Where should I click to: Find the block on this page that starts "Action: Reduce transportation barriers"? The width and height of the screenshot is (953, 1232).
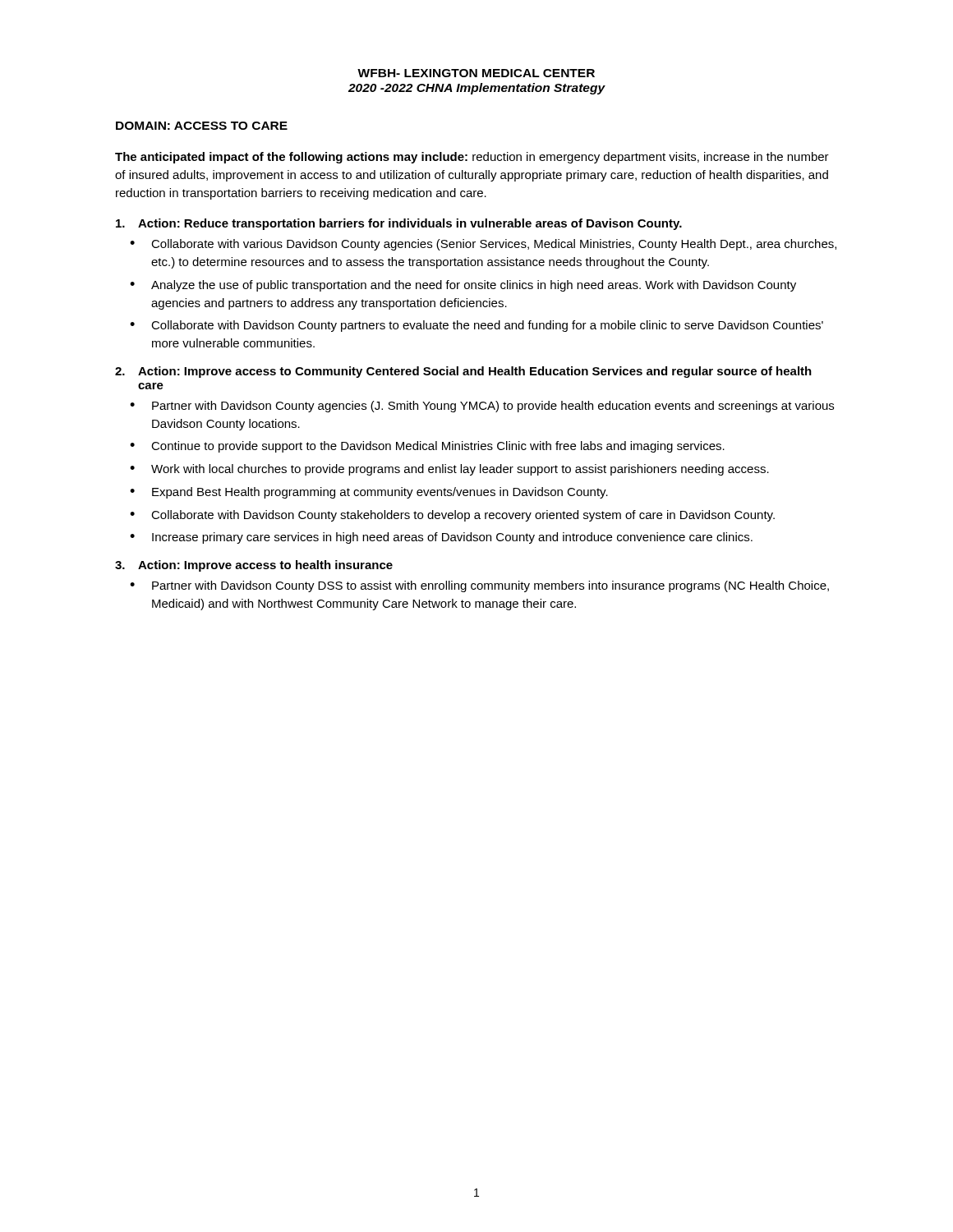[399, 223]
